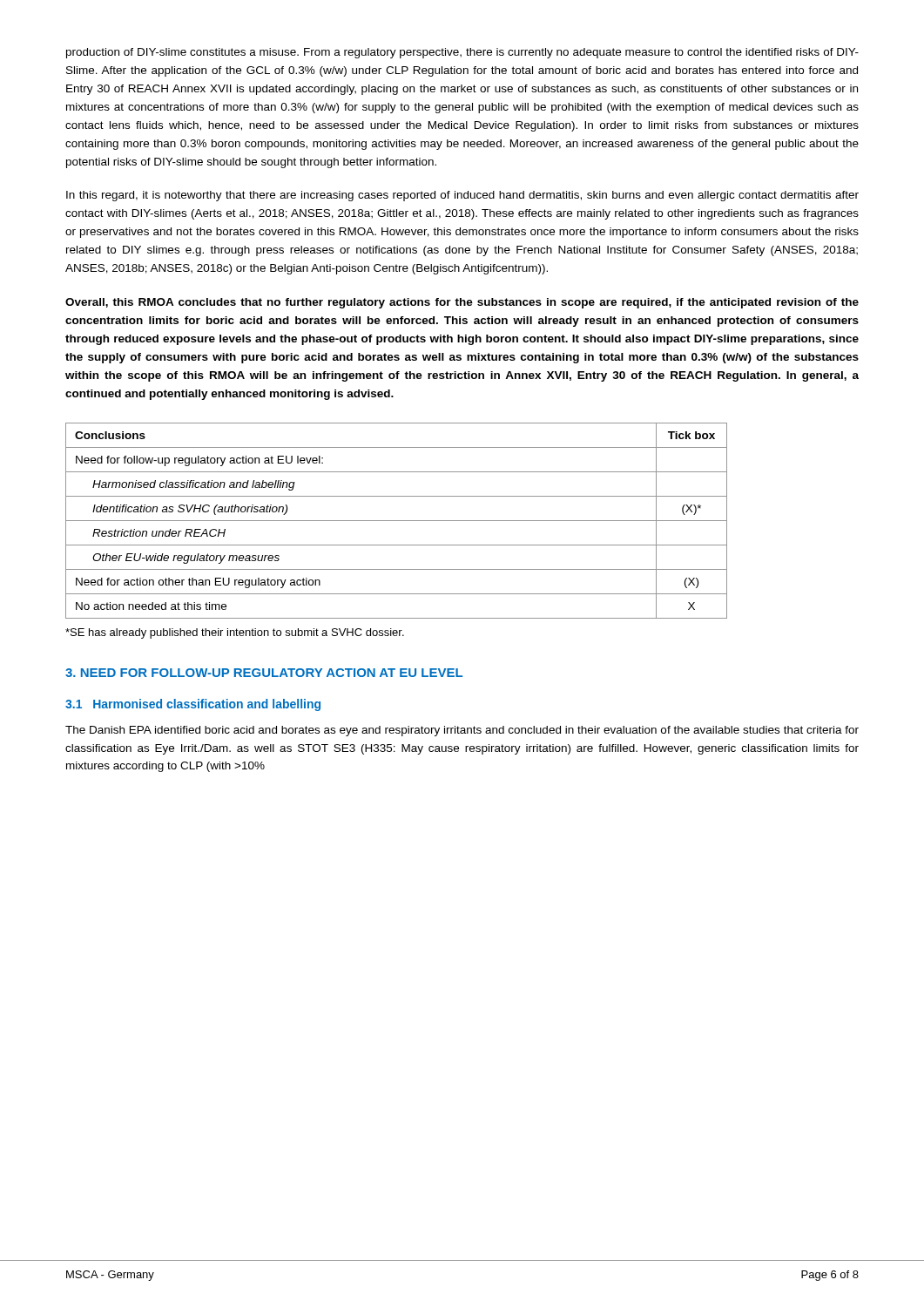The height and width of the screenshot is (1307, 924).
Task: Locate the text starting "3. NEED FOR"
Action: 264,672
